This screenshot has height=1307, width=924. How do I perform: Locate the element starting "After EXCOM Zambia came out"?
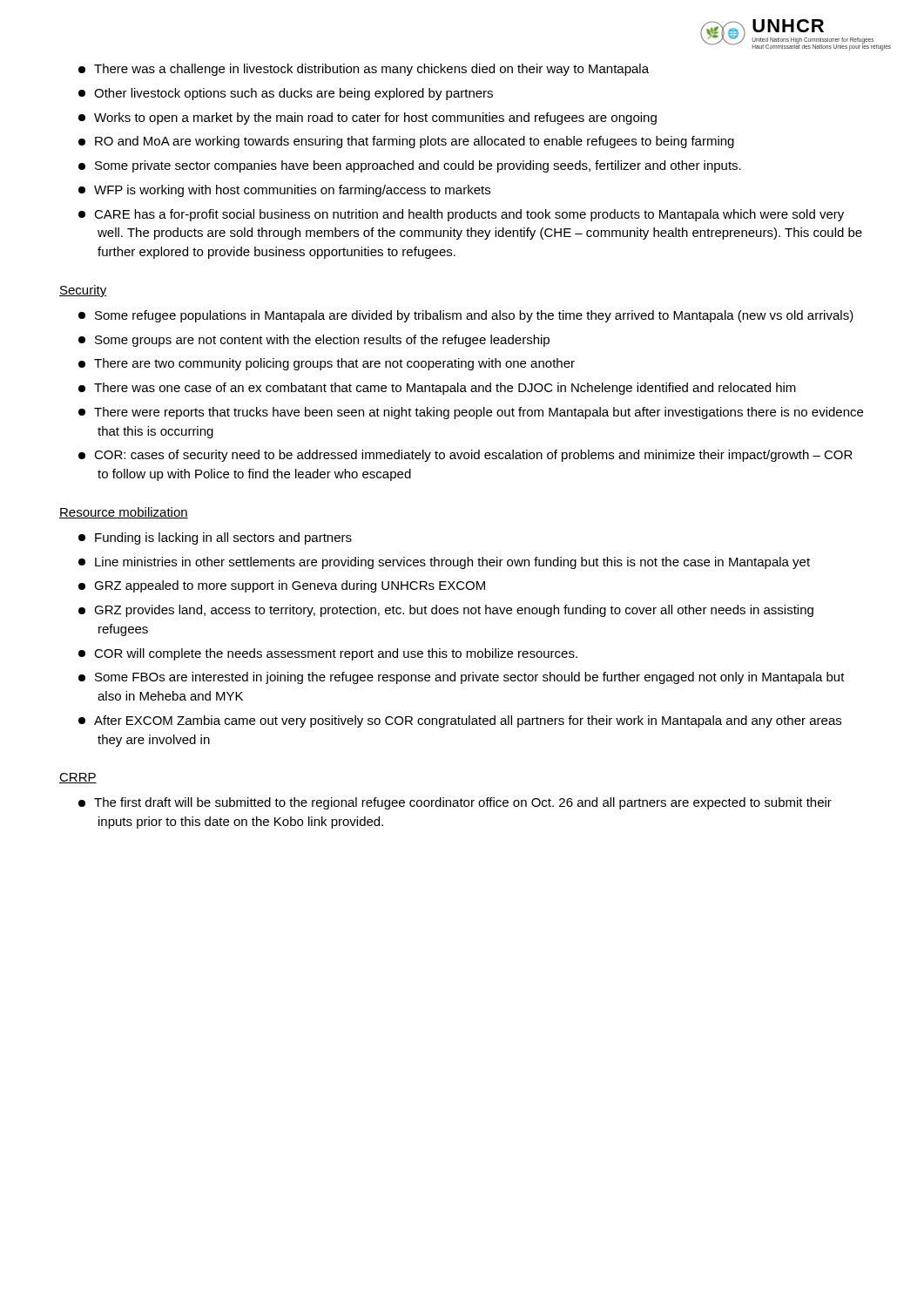pyautogui.click(x=460, y=729)
